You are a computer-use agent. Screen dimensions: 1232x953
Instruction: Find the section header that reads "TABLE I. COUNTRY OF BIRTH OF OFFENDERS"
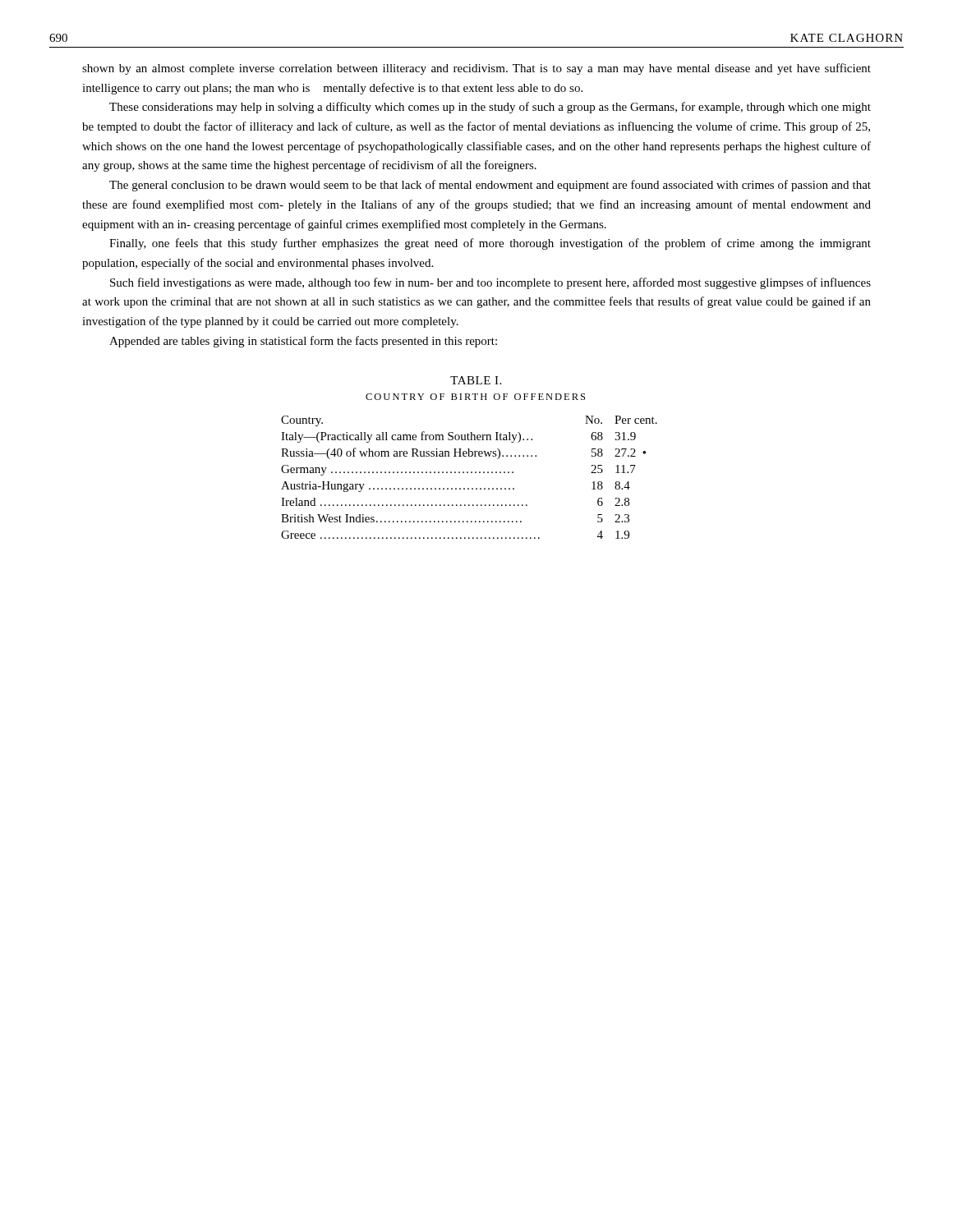[x=476, y=389]
